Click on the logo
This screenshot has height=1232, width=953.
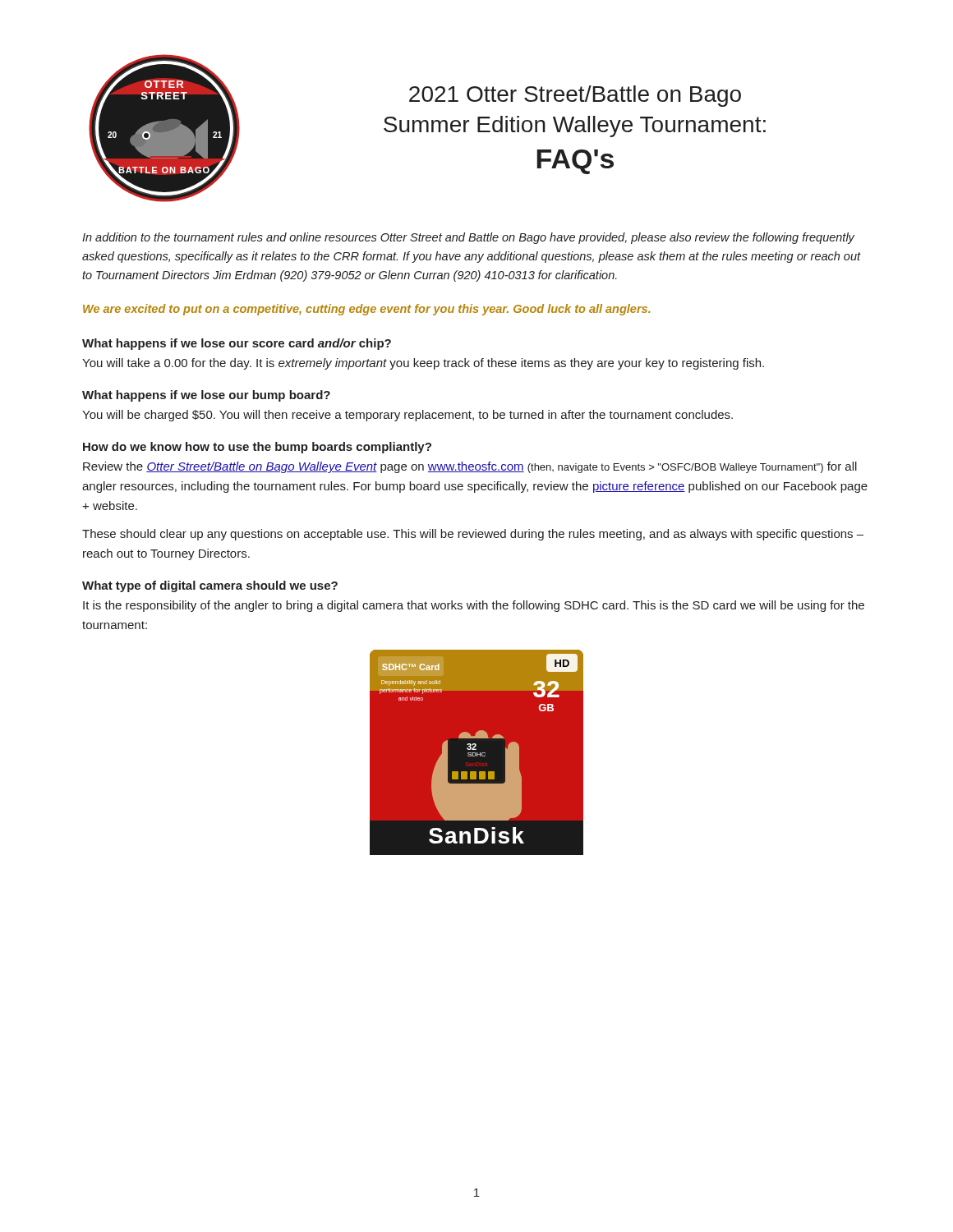pyautogui.click(x=164, y=127)
